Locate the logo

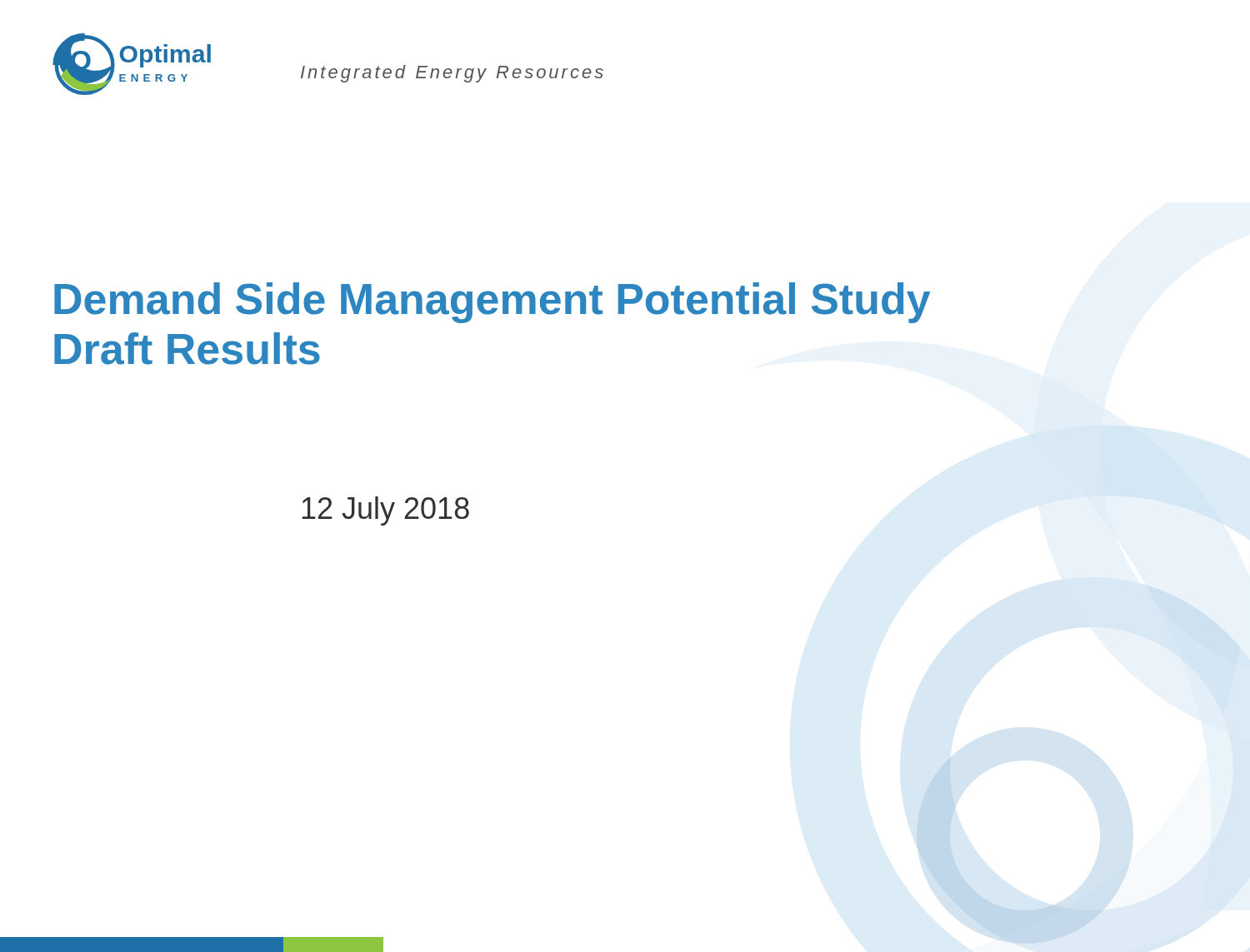coord(329,65)
